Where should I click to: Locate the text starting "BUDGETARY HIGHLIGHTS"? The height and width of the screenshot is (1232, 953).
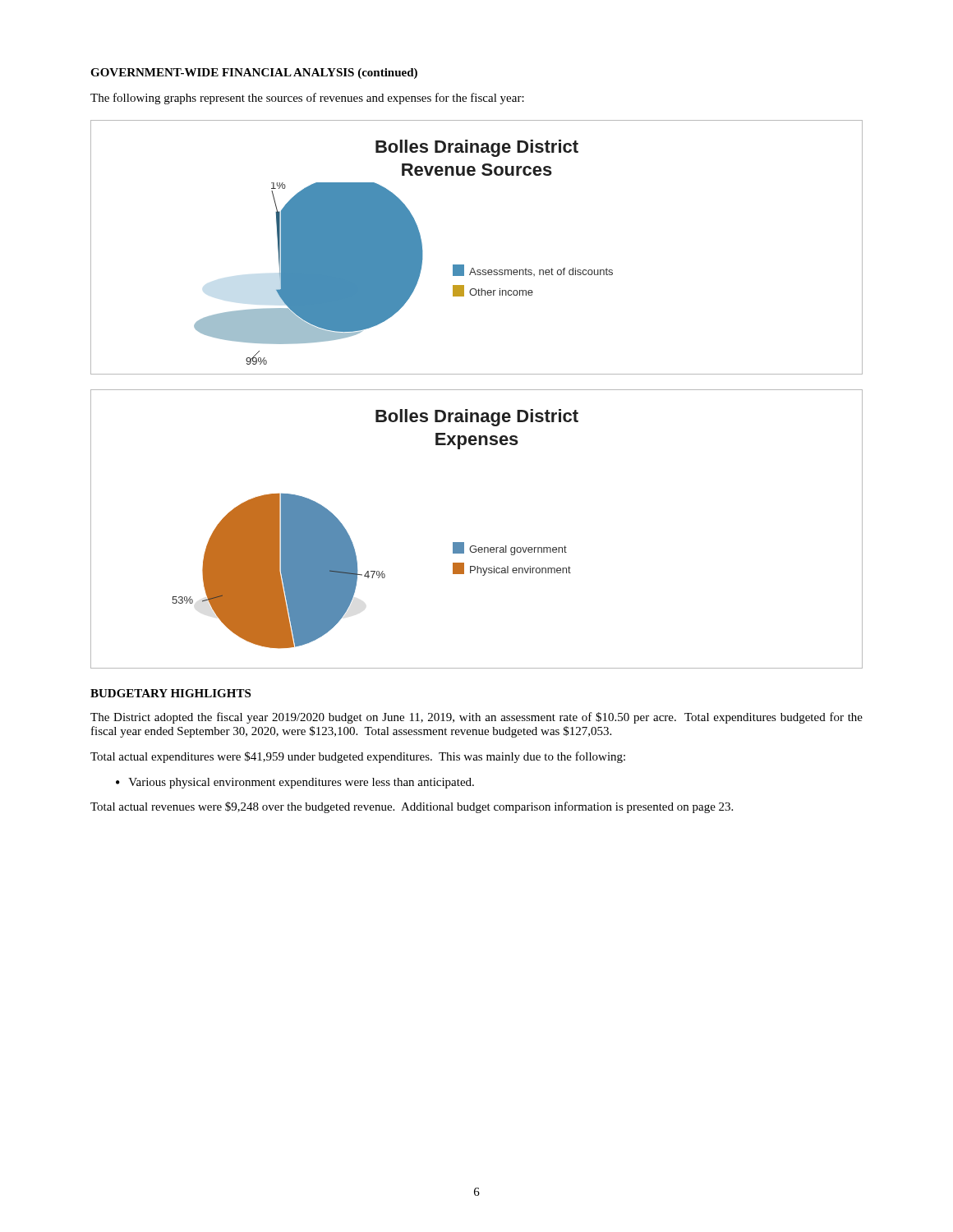pos(171,693)
